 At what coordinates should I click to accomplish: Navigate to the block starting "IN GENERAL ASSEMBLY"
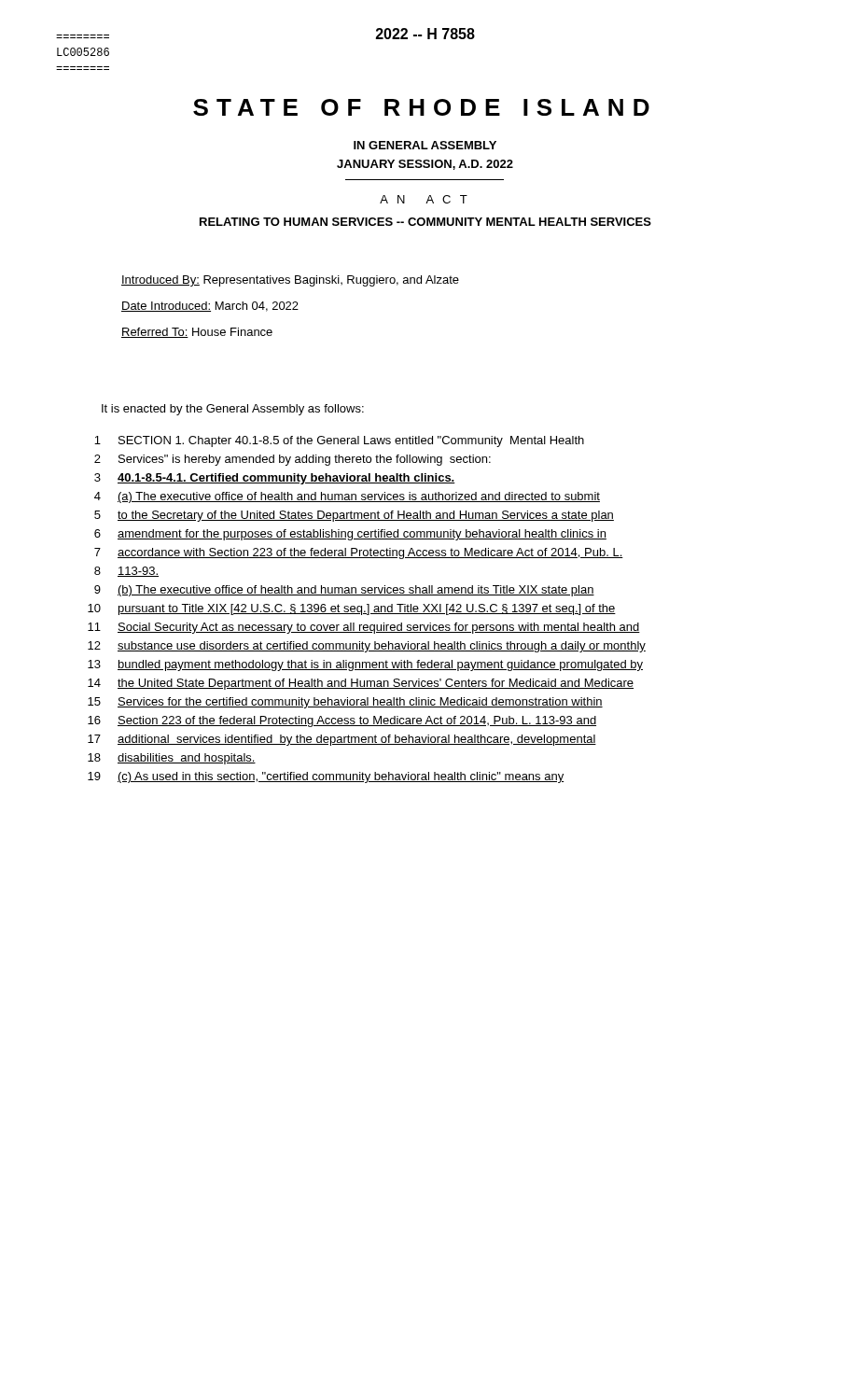[425, 145]
